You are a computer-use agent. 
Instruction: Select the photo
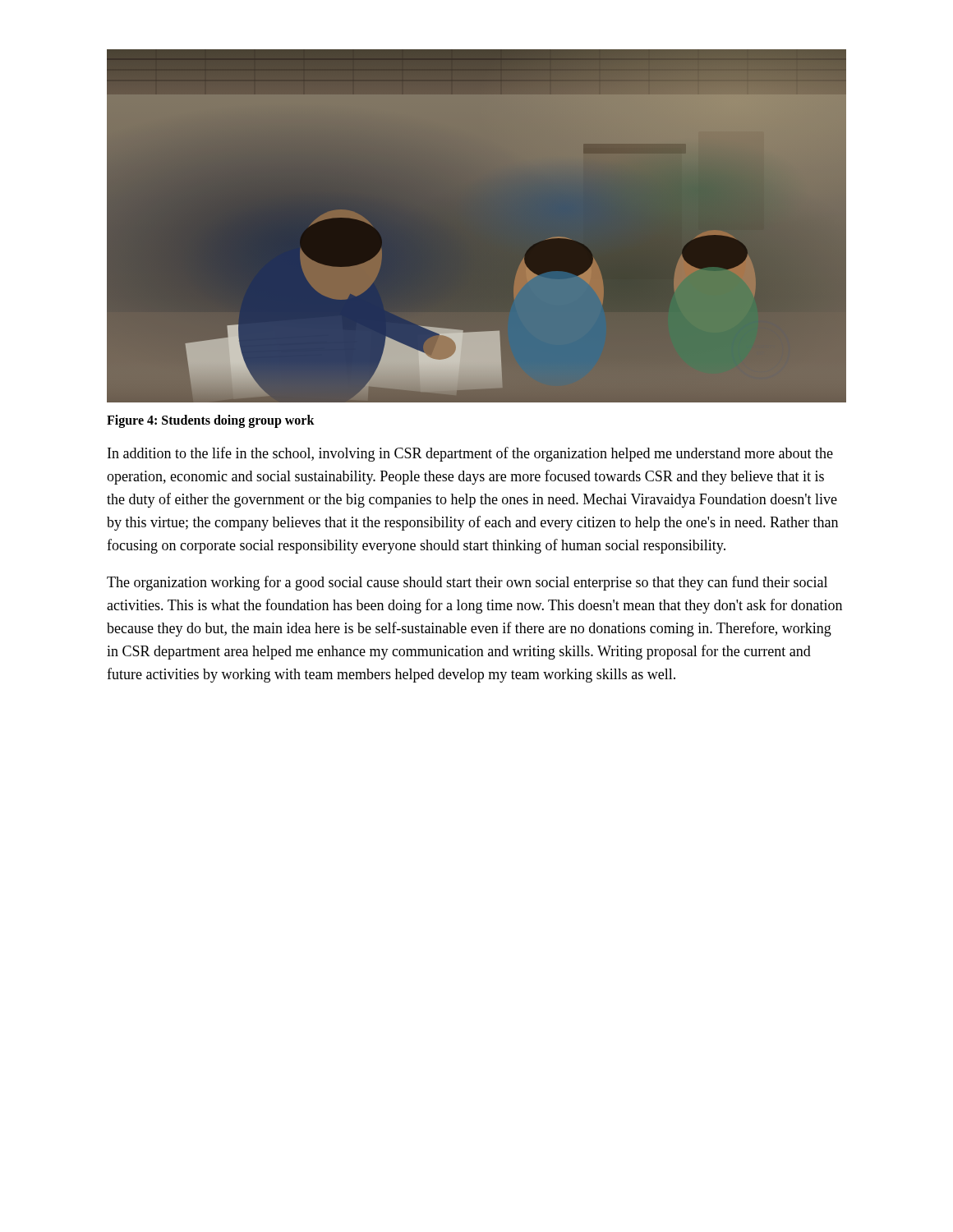476,228
